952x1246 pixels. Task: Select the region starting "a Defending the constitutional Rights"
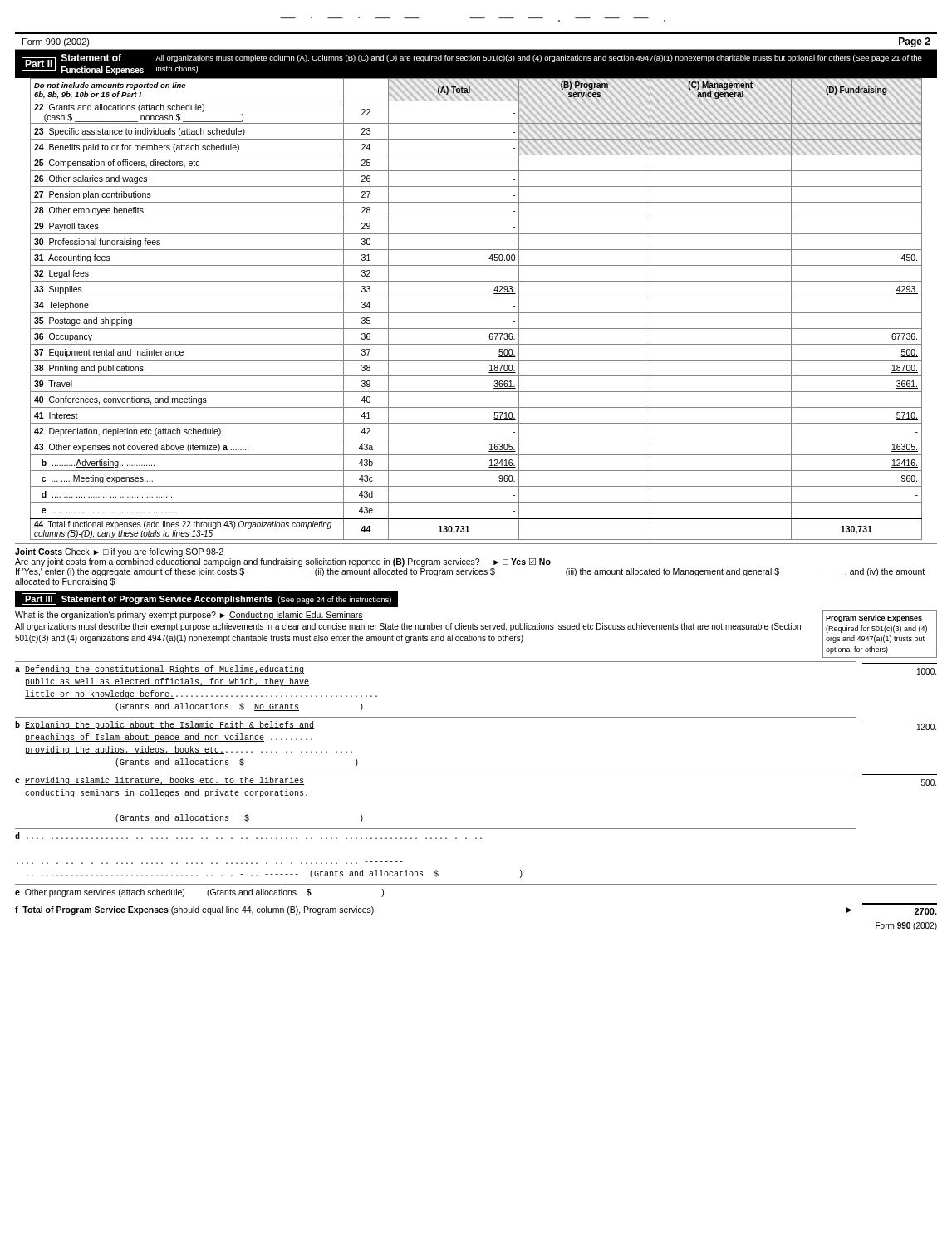[164, 672]
